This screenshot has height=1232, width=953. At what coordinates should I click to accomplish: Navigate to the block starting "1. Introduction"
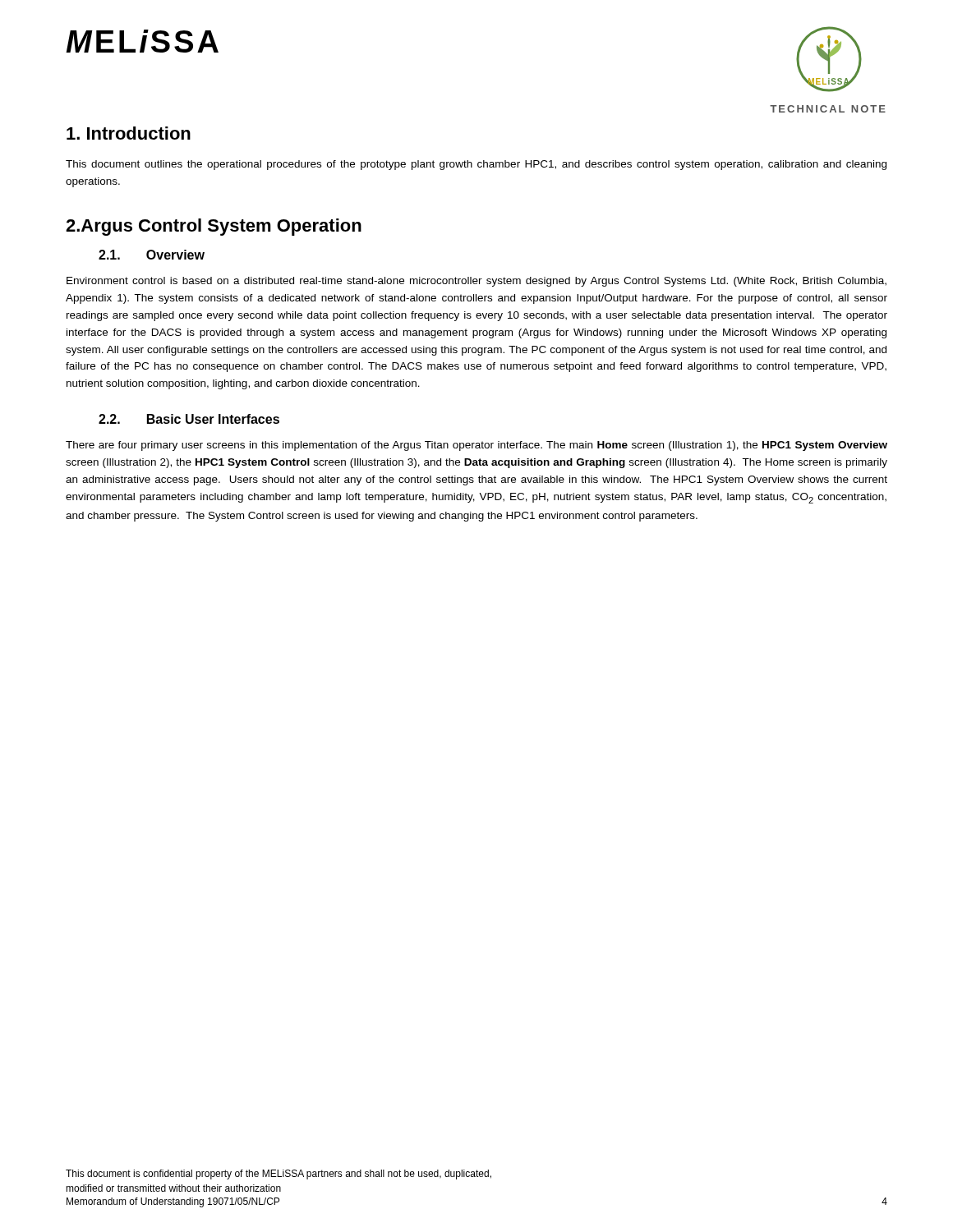pos(129,133)
